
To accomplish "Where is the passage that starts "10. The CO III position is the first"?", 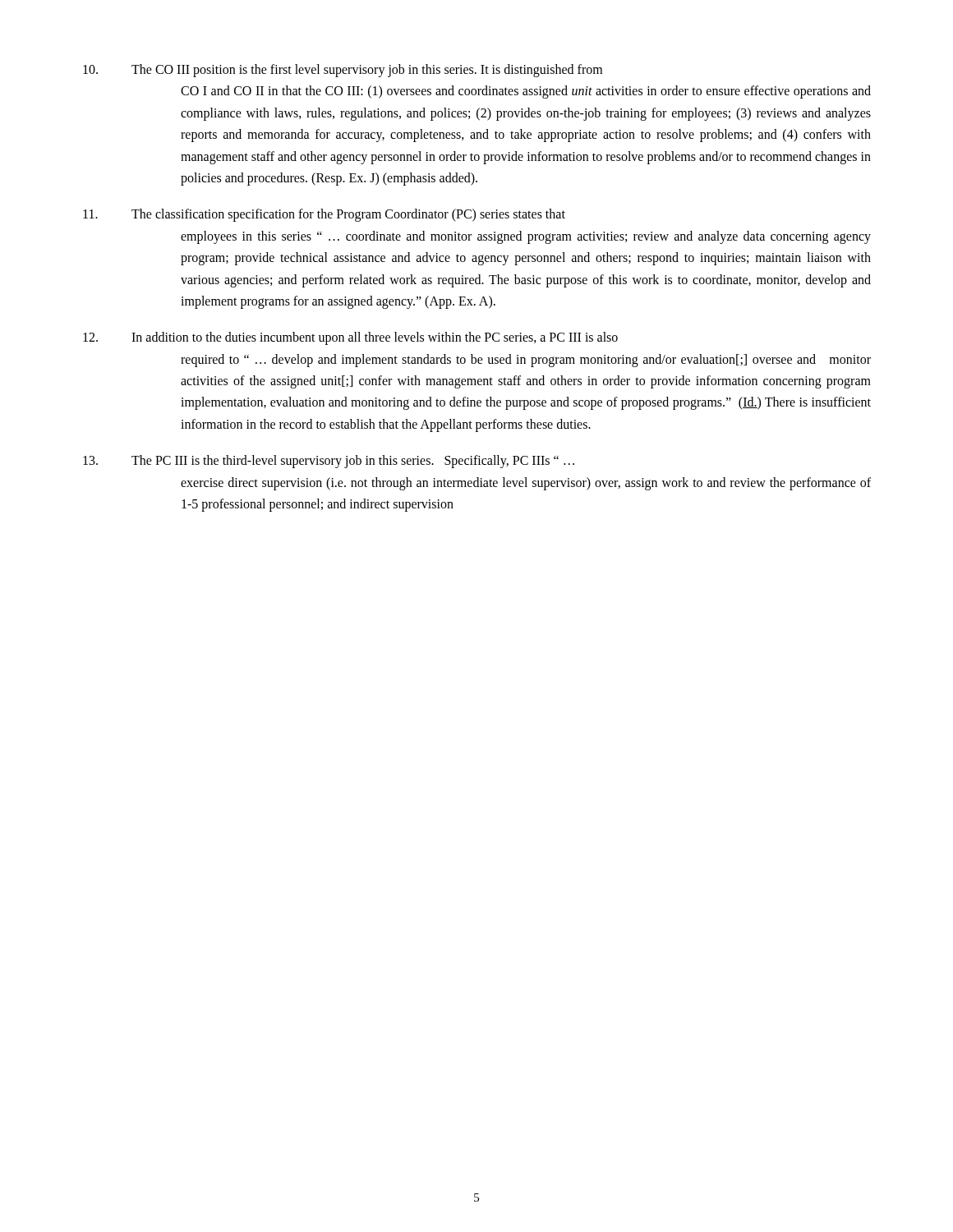I will coord(476,124).
